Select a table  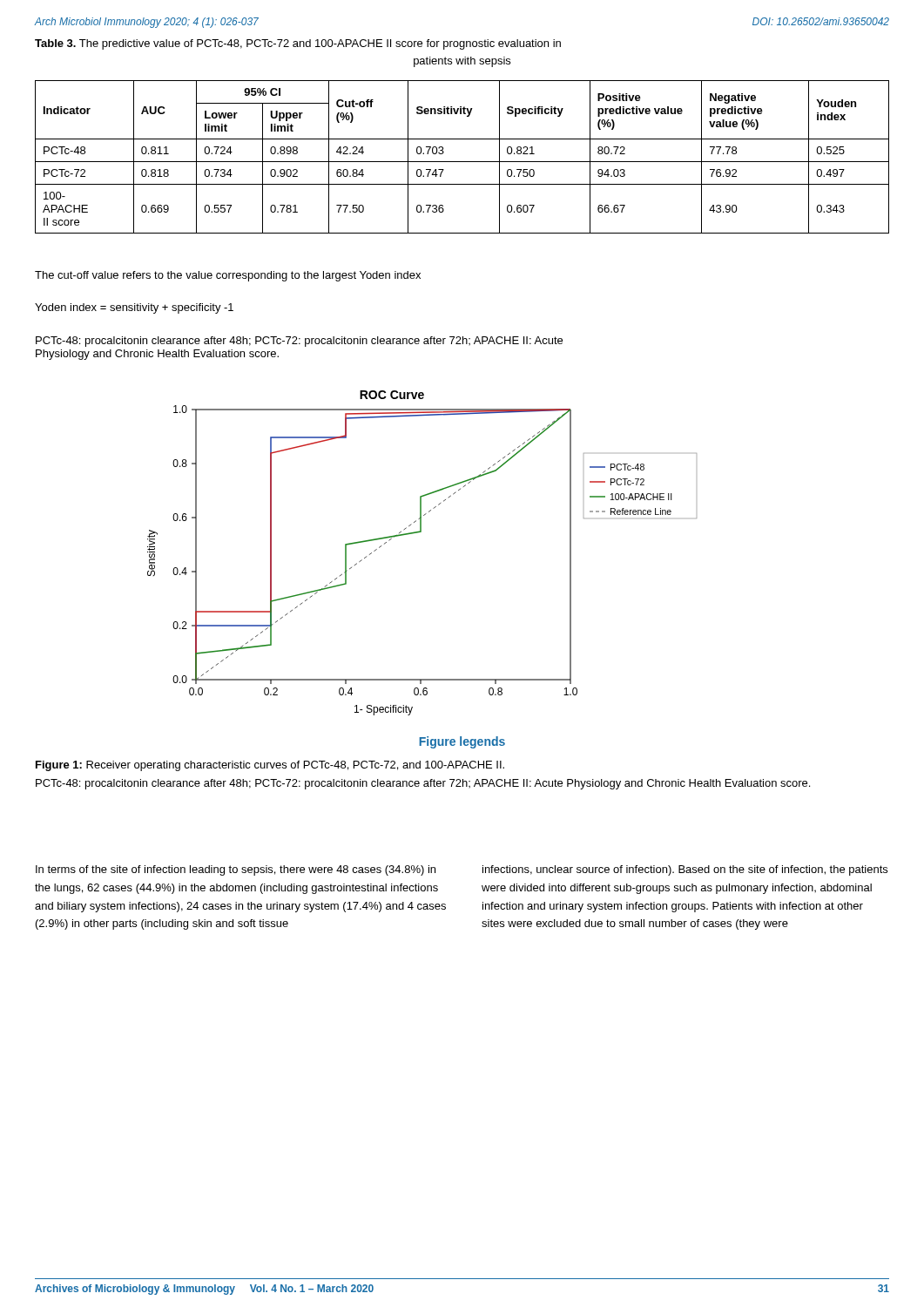point(462,157)
